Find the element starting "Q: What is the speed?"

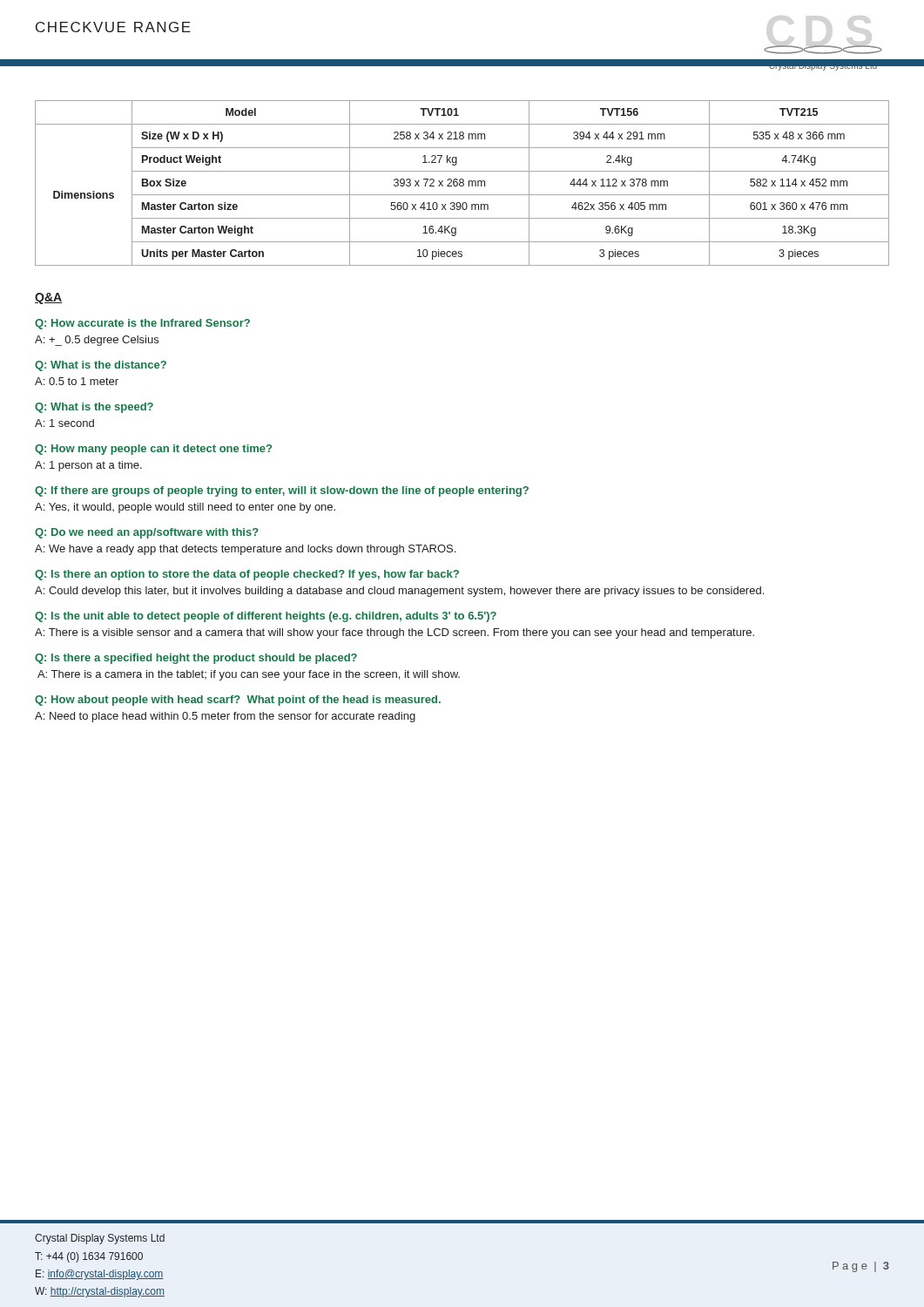click(x=94, y=406)
